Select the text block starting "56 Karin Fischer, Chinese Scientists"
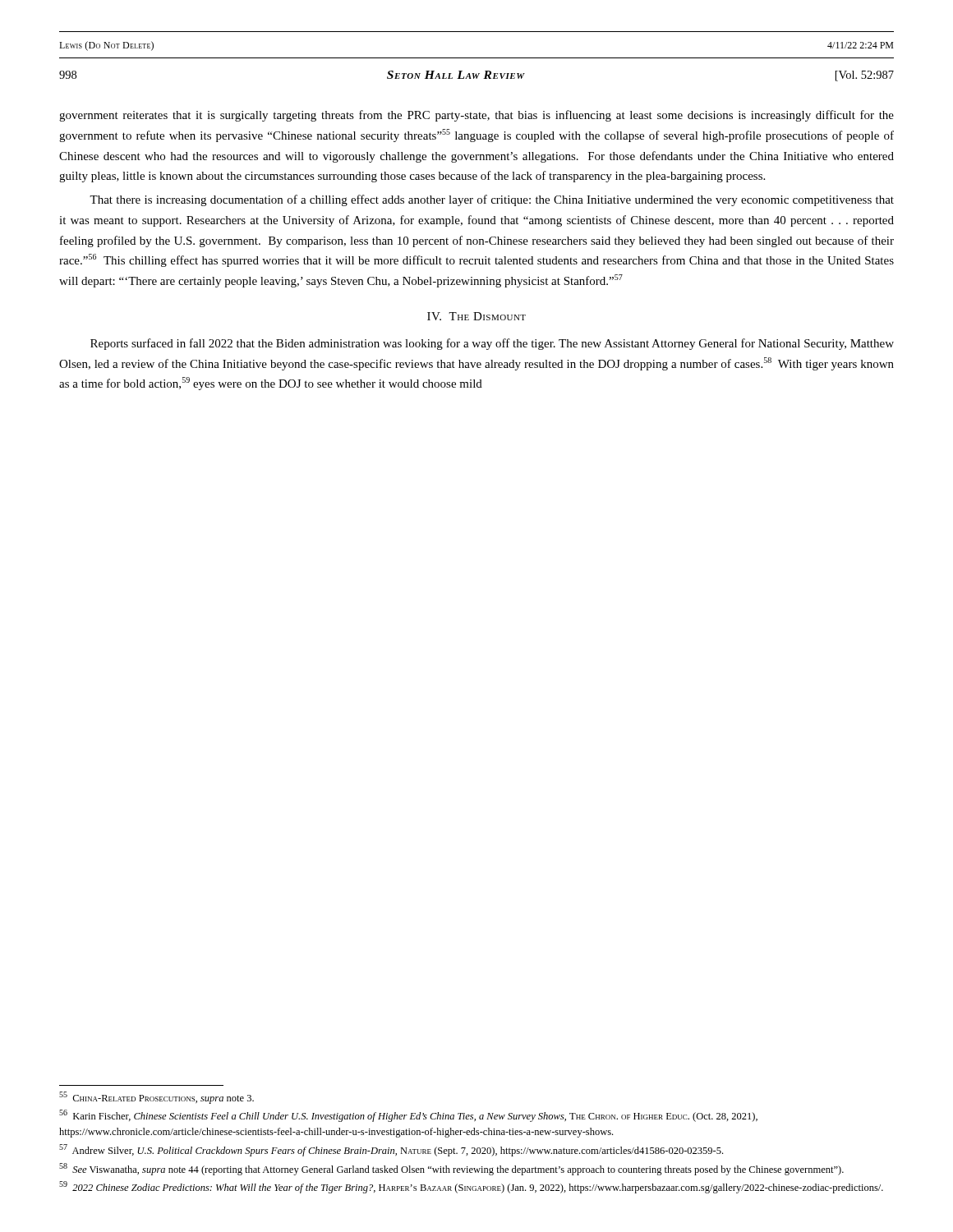 (409, 1123)
